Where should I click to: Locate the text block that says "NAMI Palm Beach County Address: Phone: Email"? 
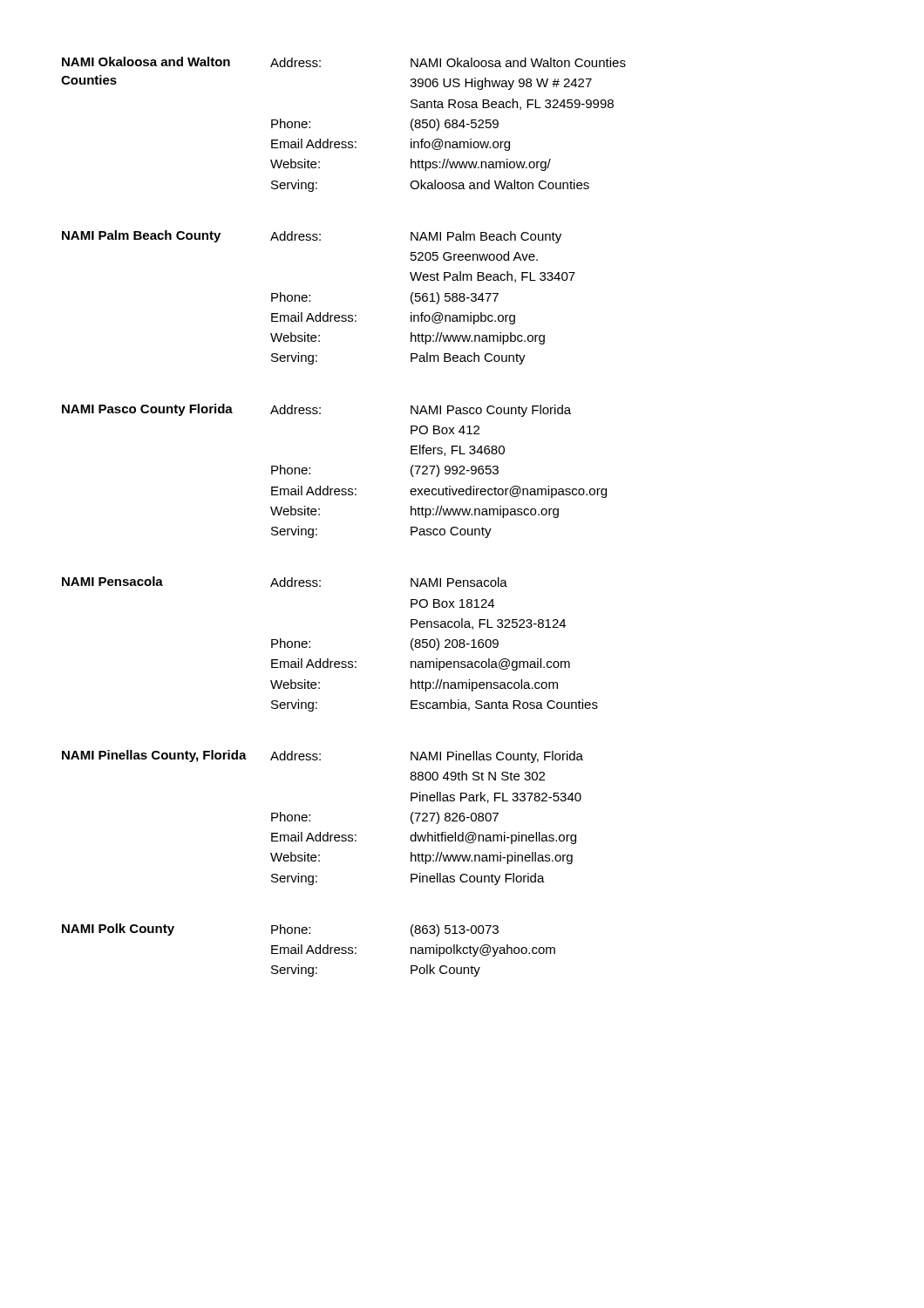(x=462, y=297)
